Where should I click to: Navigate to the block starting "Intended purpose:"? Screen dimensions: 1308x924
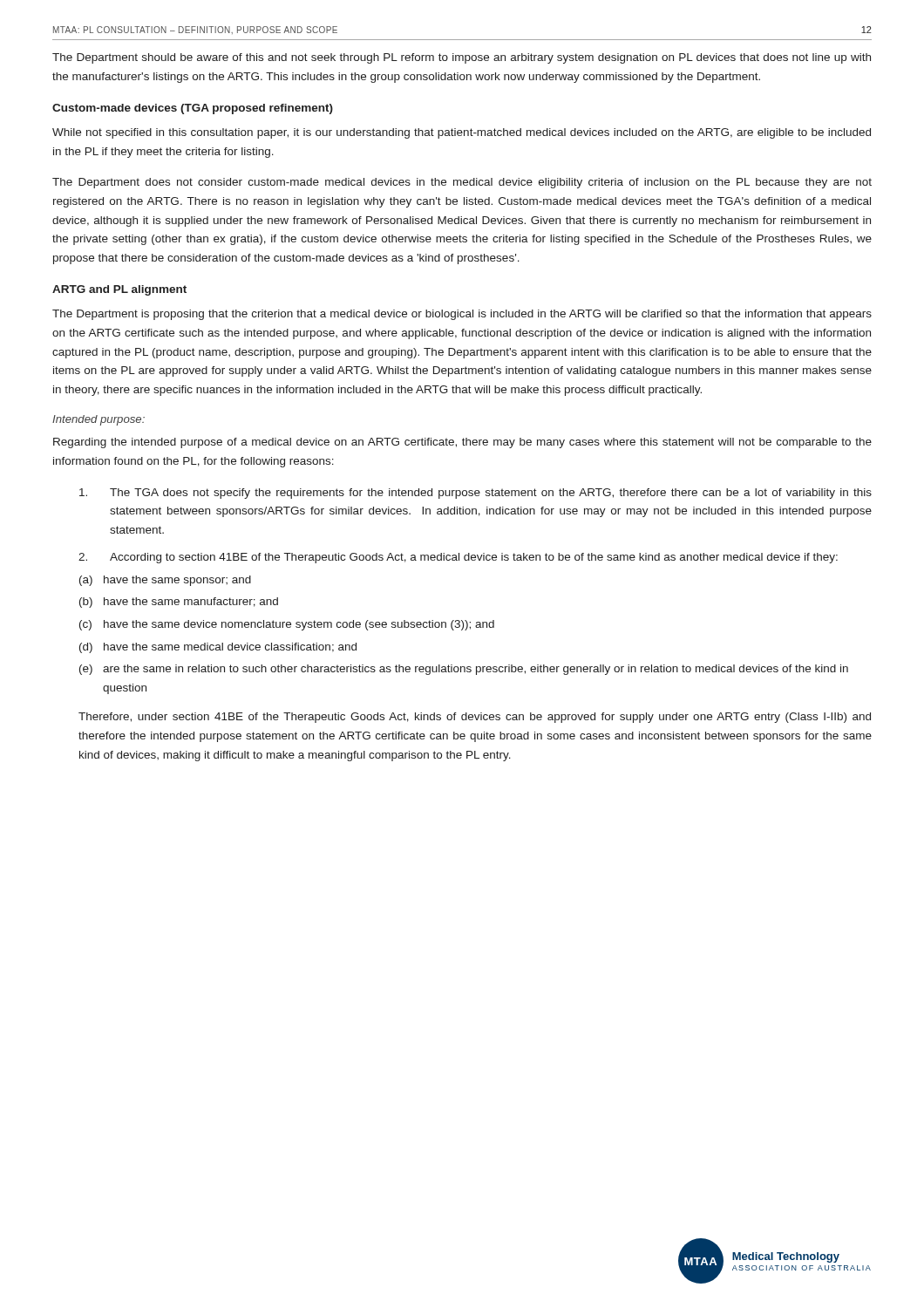click(99, 419)
